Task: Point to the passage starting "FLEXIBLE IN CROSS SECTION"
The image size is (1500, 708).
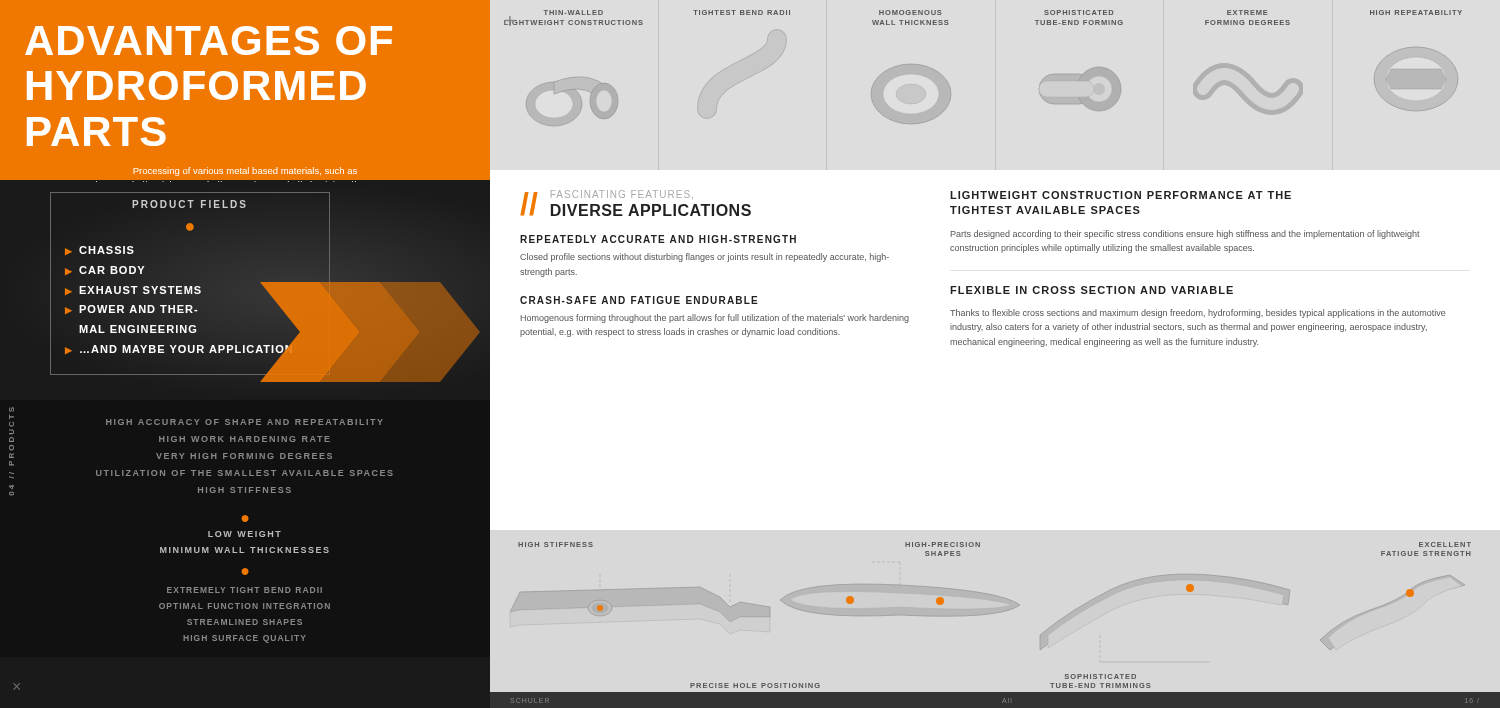Action: pos(1210,290)
